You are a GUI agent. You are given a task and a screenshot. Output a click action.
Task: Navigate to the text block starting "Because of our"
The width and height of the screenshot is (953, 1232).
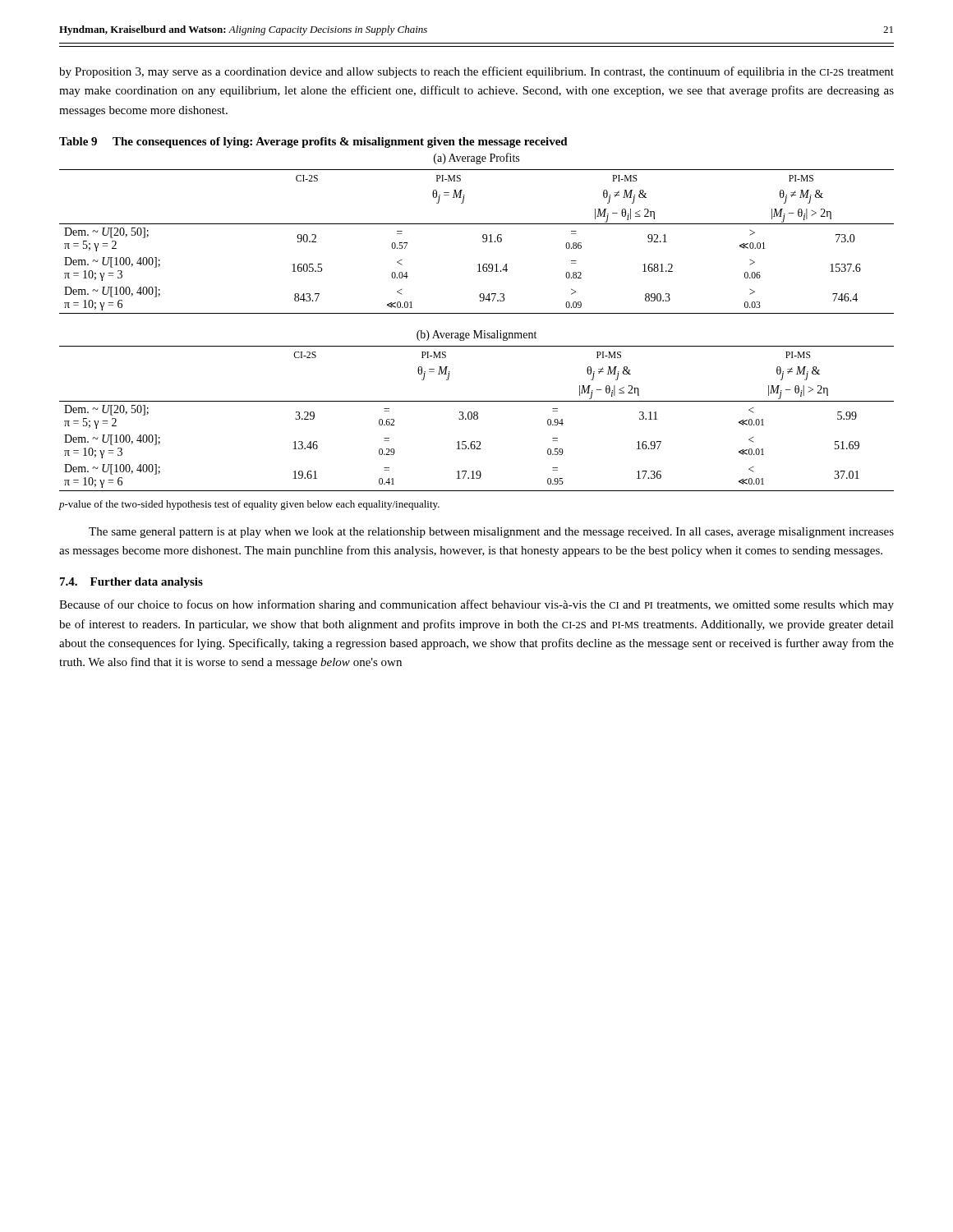[x=476, y=633]
